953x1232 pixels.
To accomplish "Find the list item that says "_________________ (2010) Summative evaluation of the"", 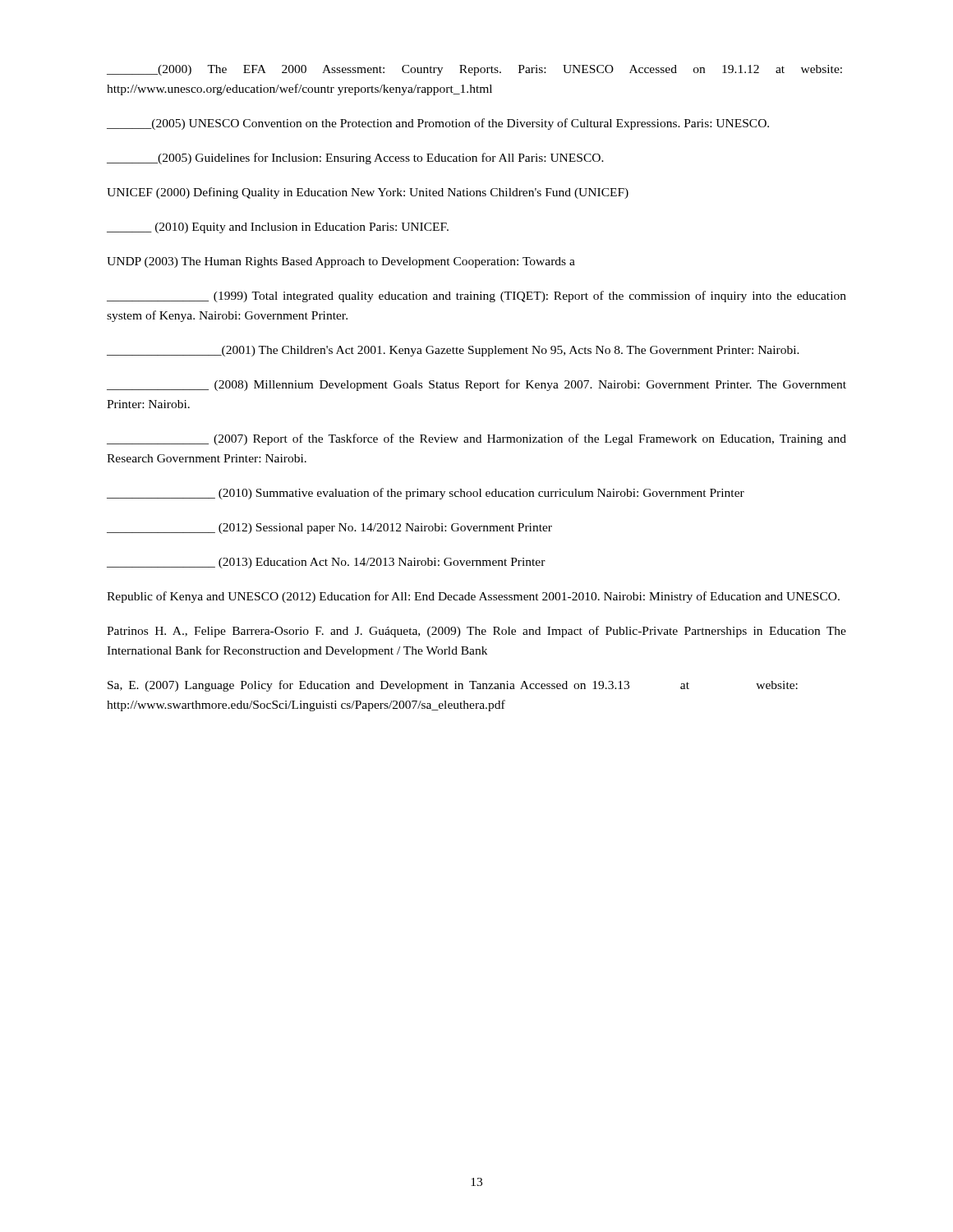I will [425, 493].
